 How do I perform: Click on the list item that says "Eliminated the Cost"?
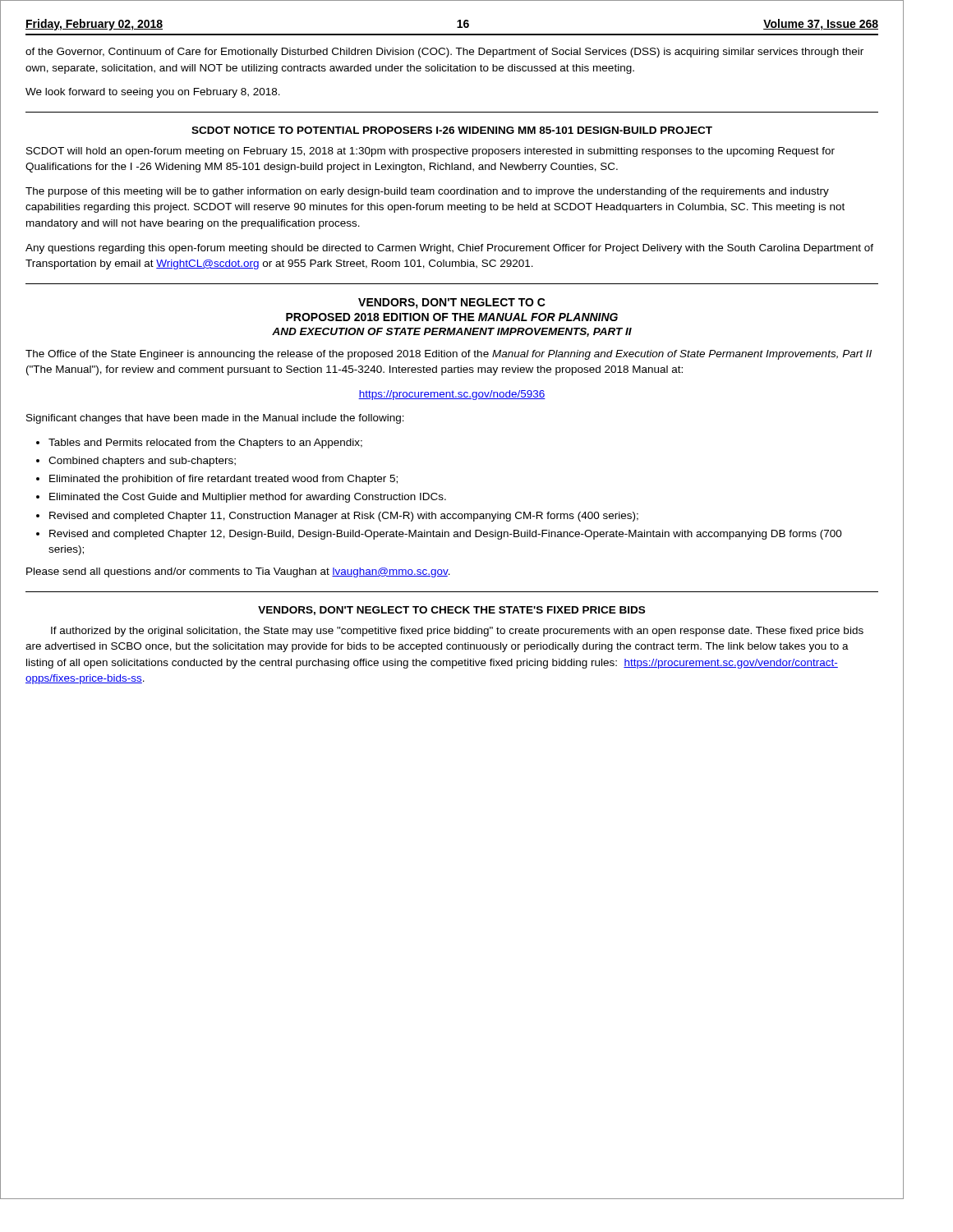tap(248, 497)
